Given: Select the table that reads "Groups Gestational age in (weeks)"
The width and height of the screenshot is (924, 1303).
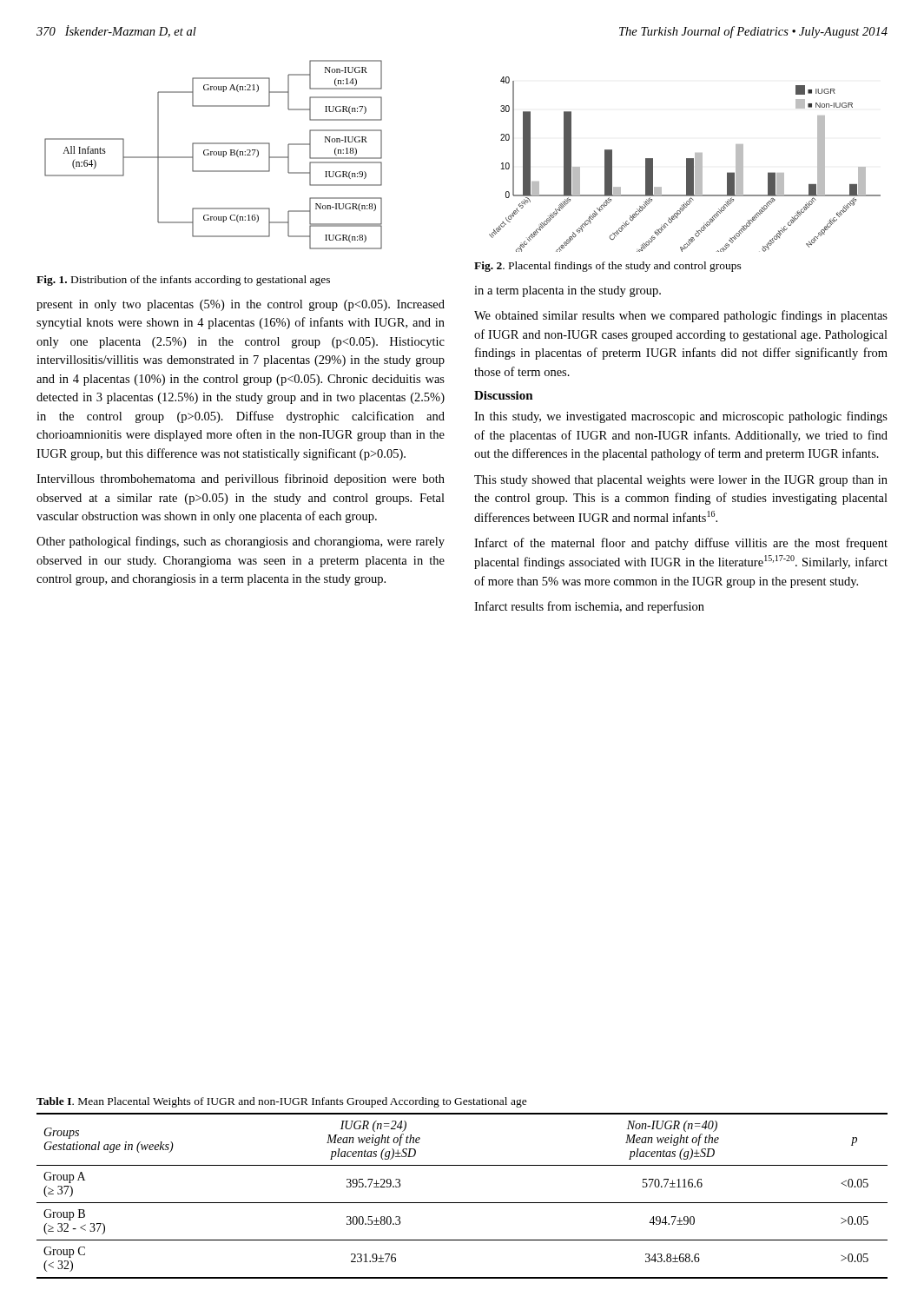Looking at the screenshot, I should (x=462, y=1196).
